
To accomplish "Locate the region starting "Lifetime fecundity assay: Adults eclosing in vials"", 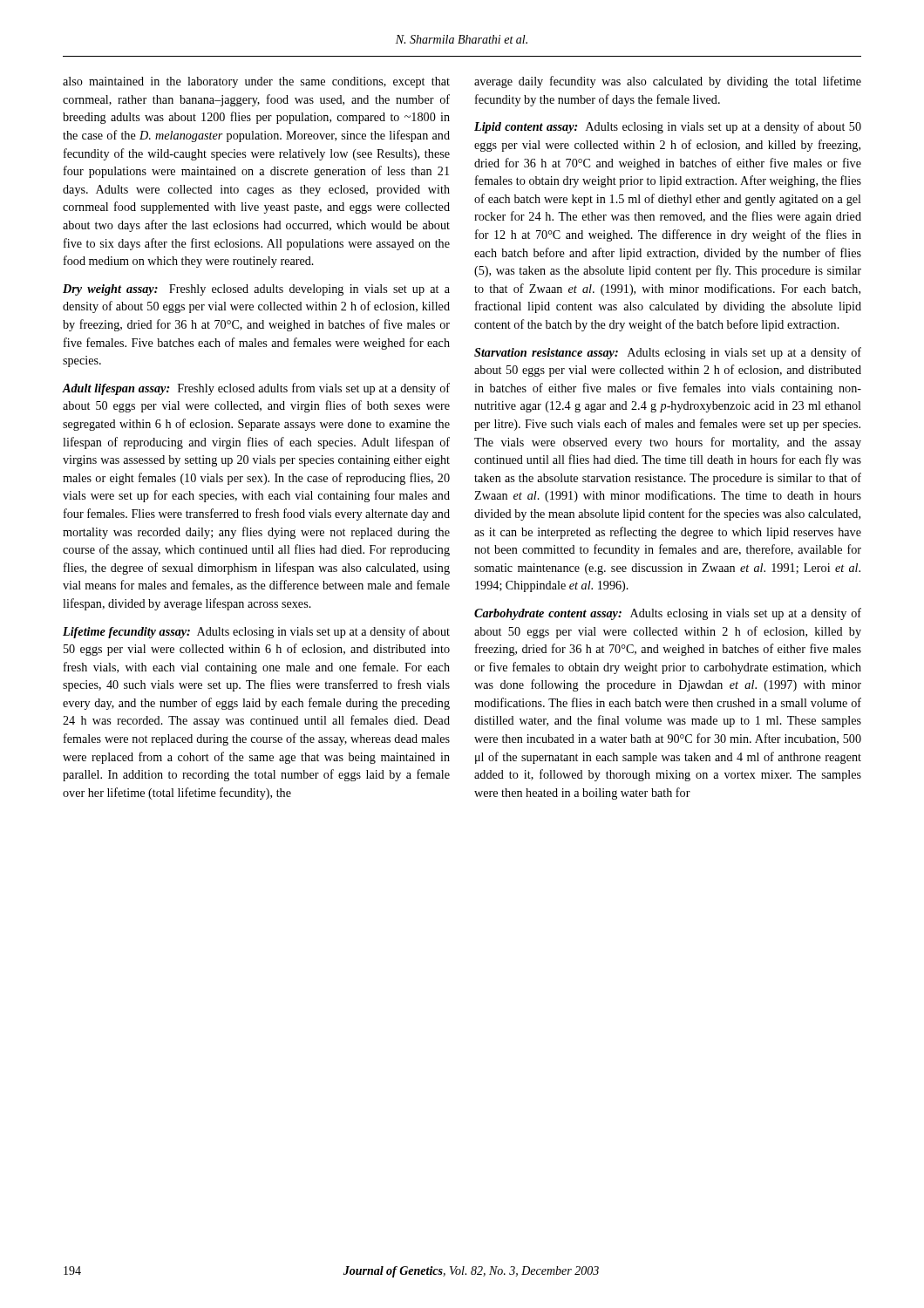I will [x=256, y=712].
